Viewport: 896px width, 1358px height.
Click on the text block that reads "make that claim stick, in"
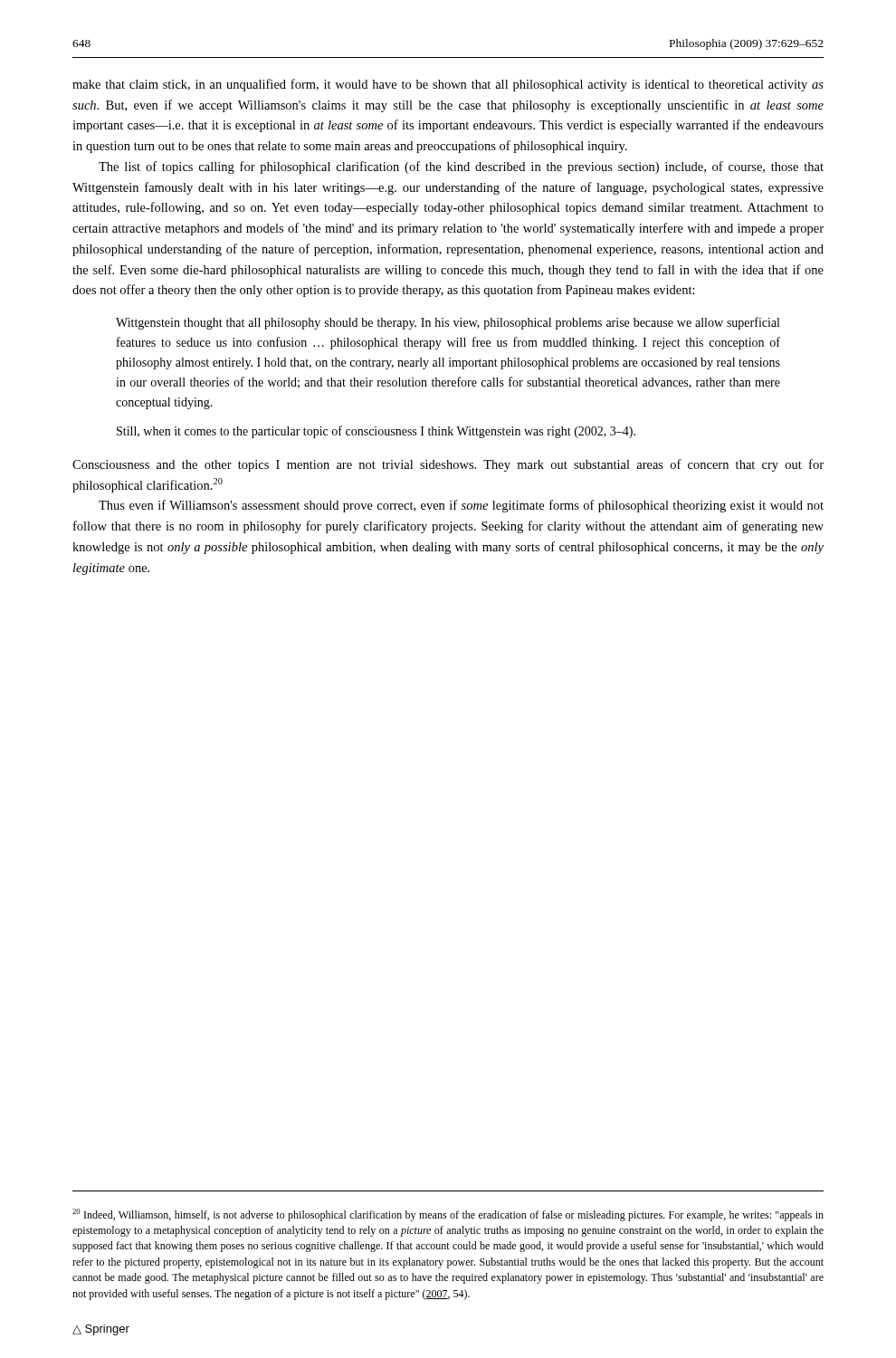[x=448, y=115]
